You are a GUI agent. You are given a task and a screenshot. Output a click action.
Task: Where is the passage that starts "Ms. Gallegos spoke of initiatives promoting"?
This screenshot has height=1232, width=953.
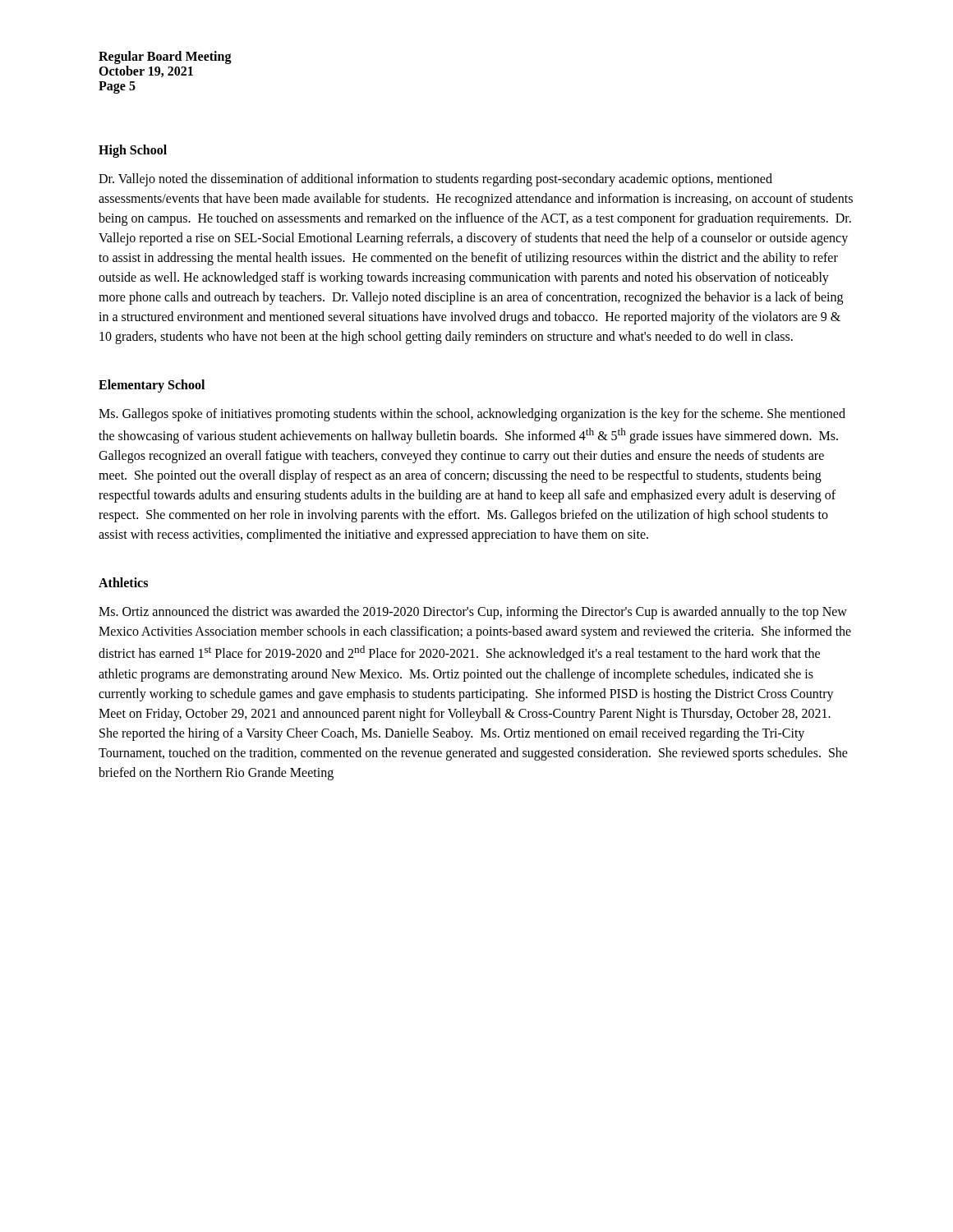(x=472, y=474)
